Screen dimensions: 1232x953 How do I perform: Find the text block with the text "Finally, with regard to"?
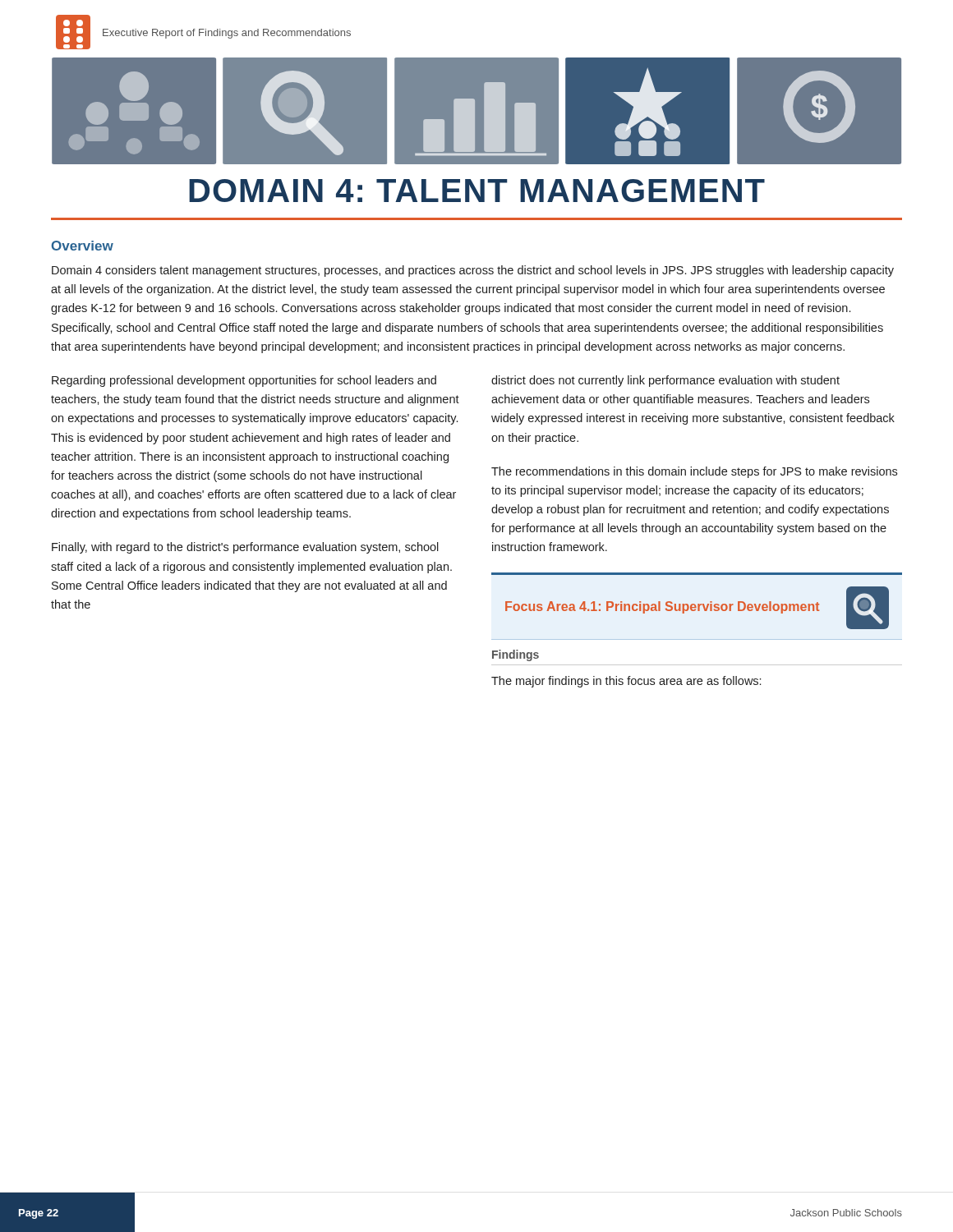[256, 576]
